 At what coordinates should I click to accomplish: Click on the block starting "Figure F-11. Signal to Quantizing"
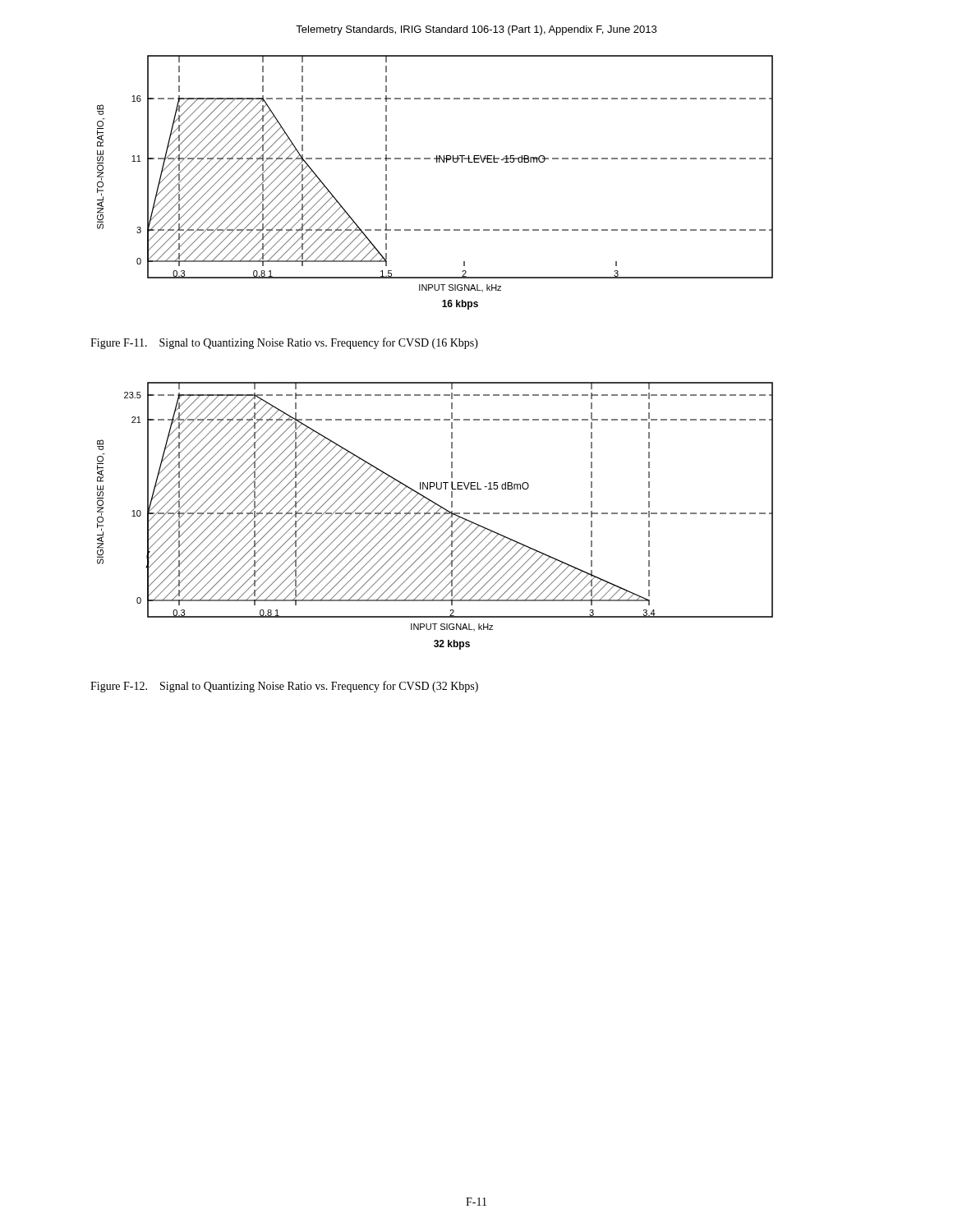[284, 343]
